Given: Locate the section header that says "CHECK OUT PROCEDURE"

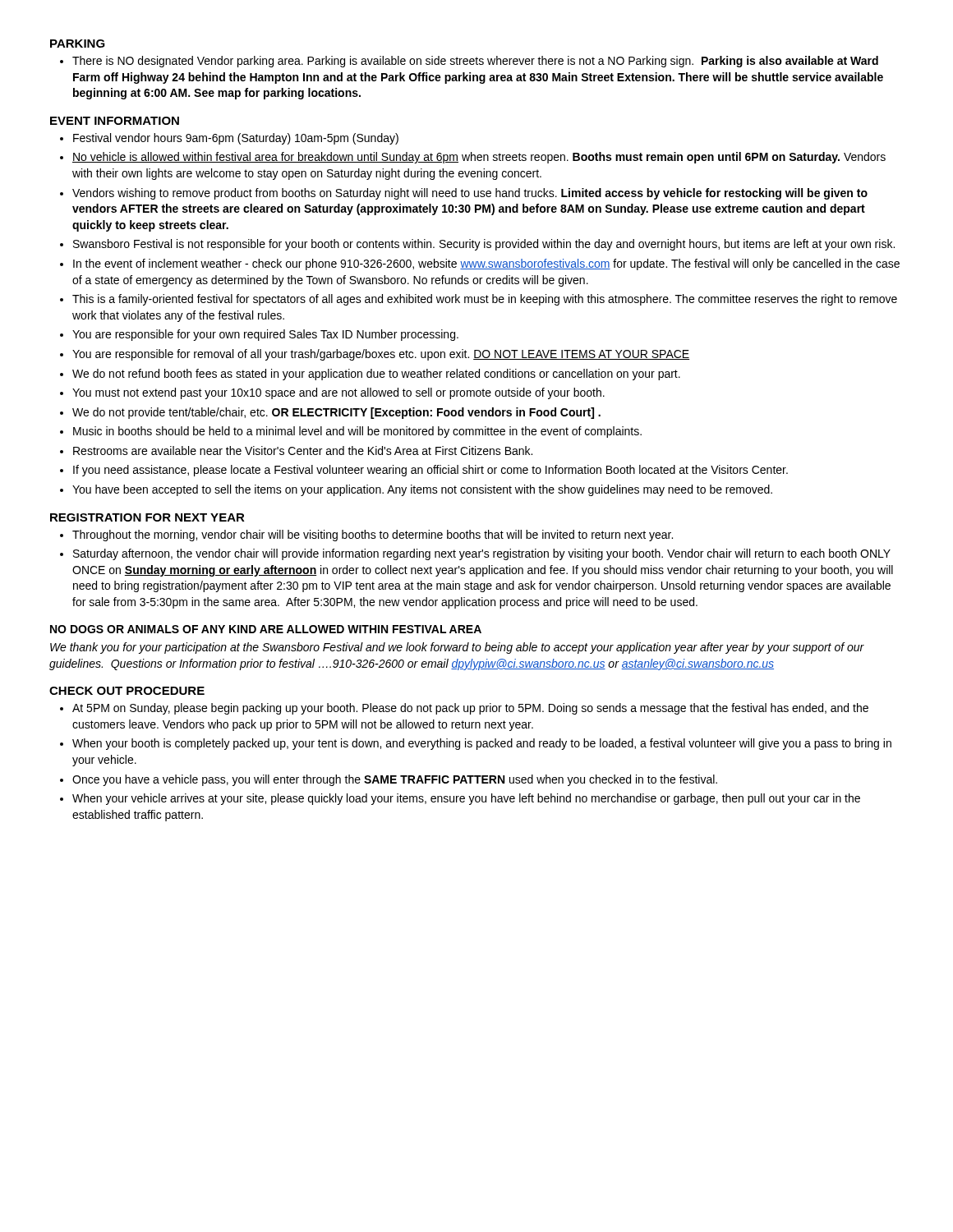Looking at the screenshot, I should 127,690.
